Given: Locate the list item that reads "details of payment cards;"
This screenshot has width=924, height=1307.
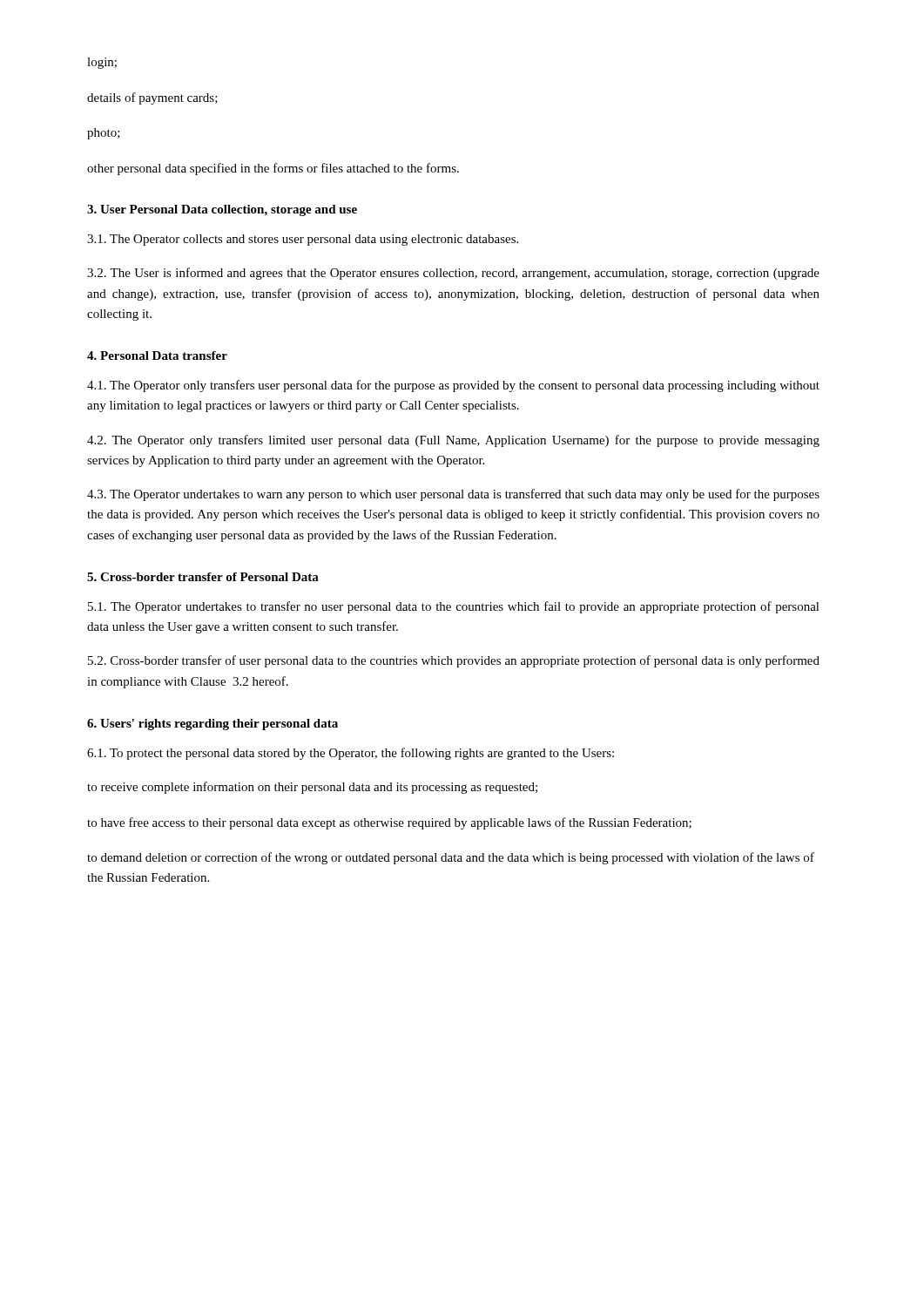Looking at the screenshot, I should coord(153,97).
